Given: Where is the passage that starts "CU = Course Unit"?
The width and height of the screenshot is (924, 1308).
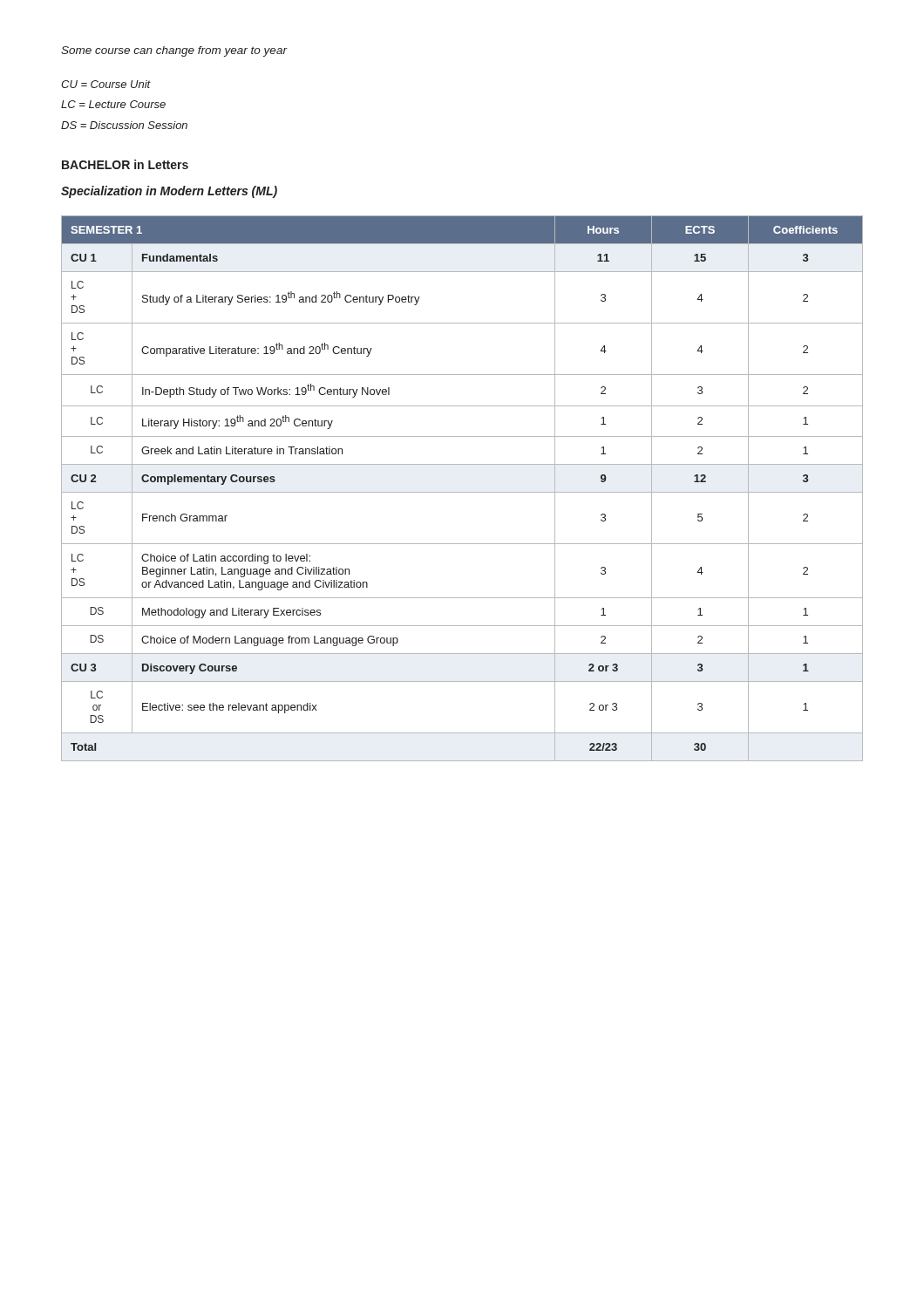Looking at the screenshot, I should point(124,105).
